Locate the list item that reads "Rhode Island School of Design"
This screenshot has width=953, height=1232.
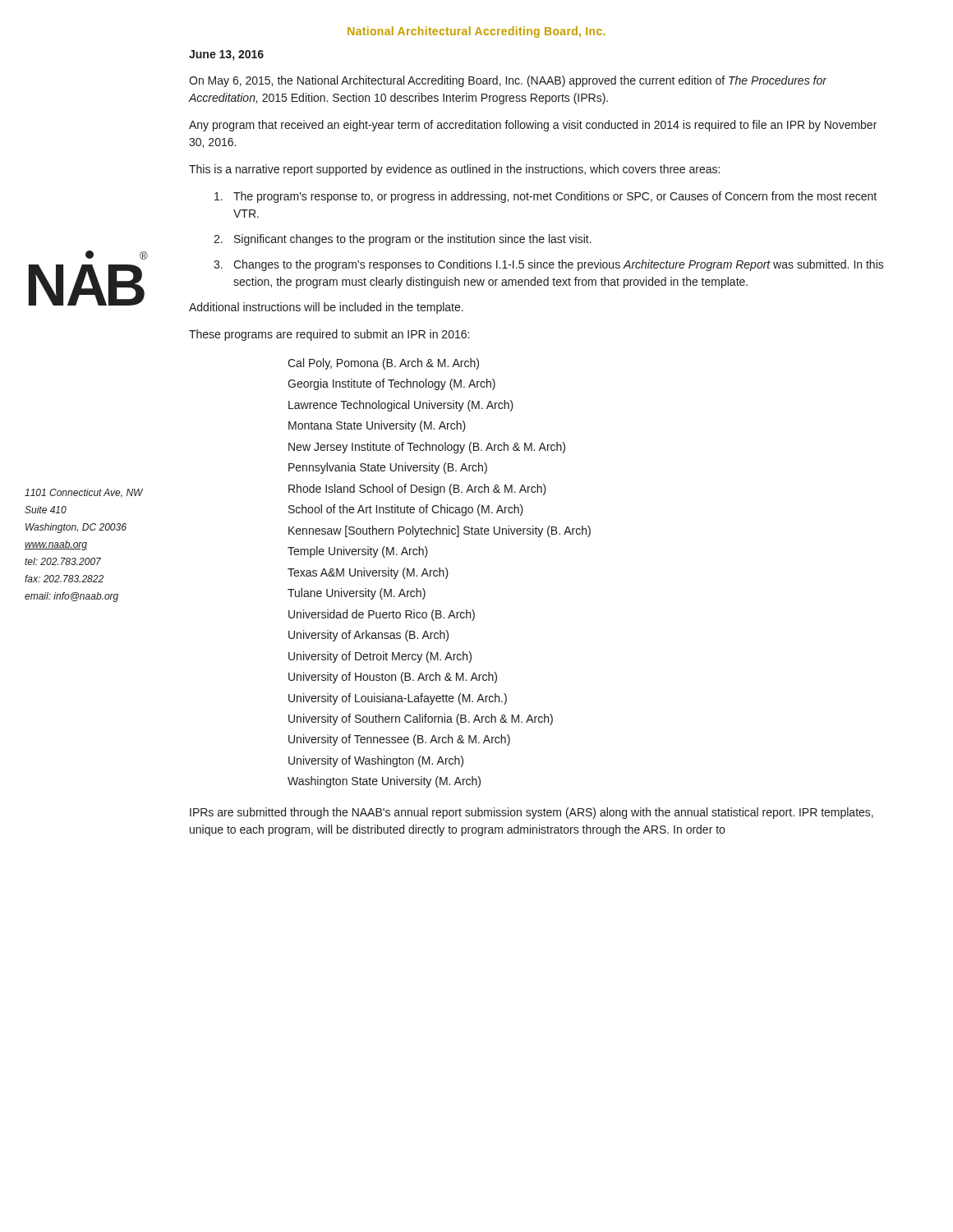coord(417,489)
